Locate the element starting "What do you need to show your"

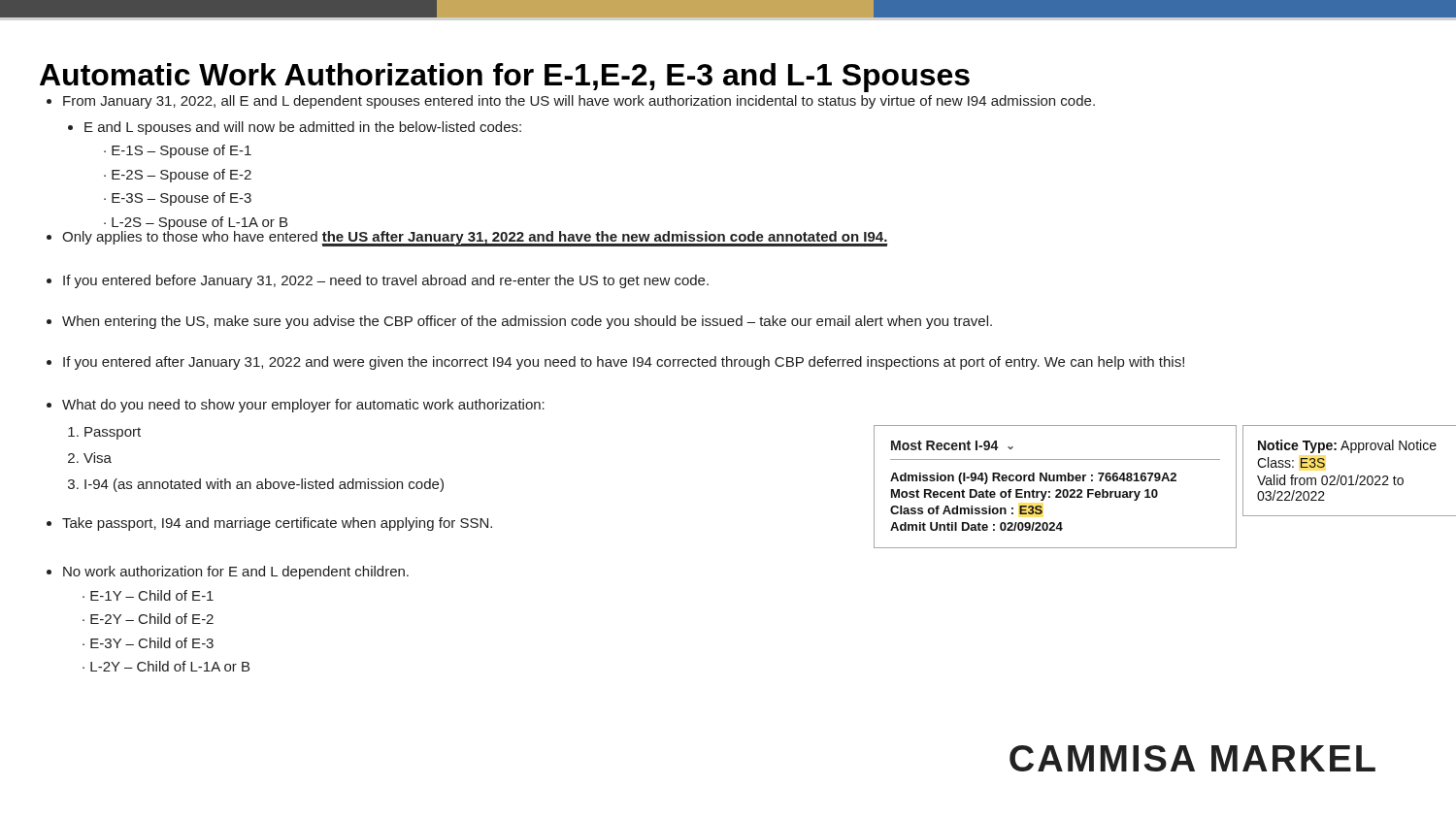(296, 406)
